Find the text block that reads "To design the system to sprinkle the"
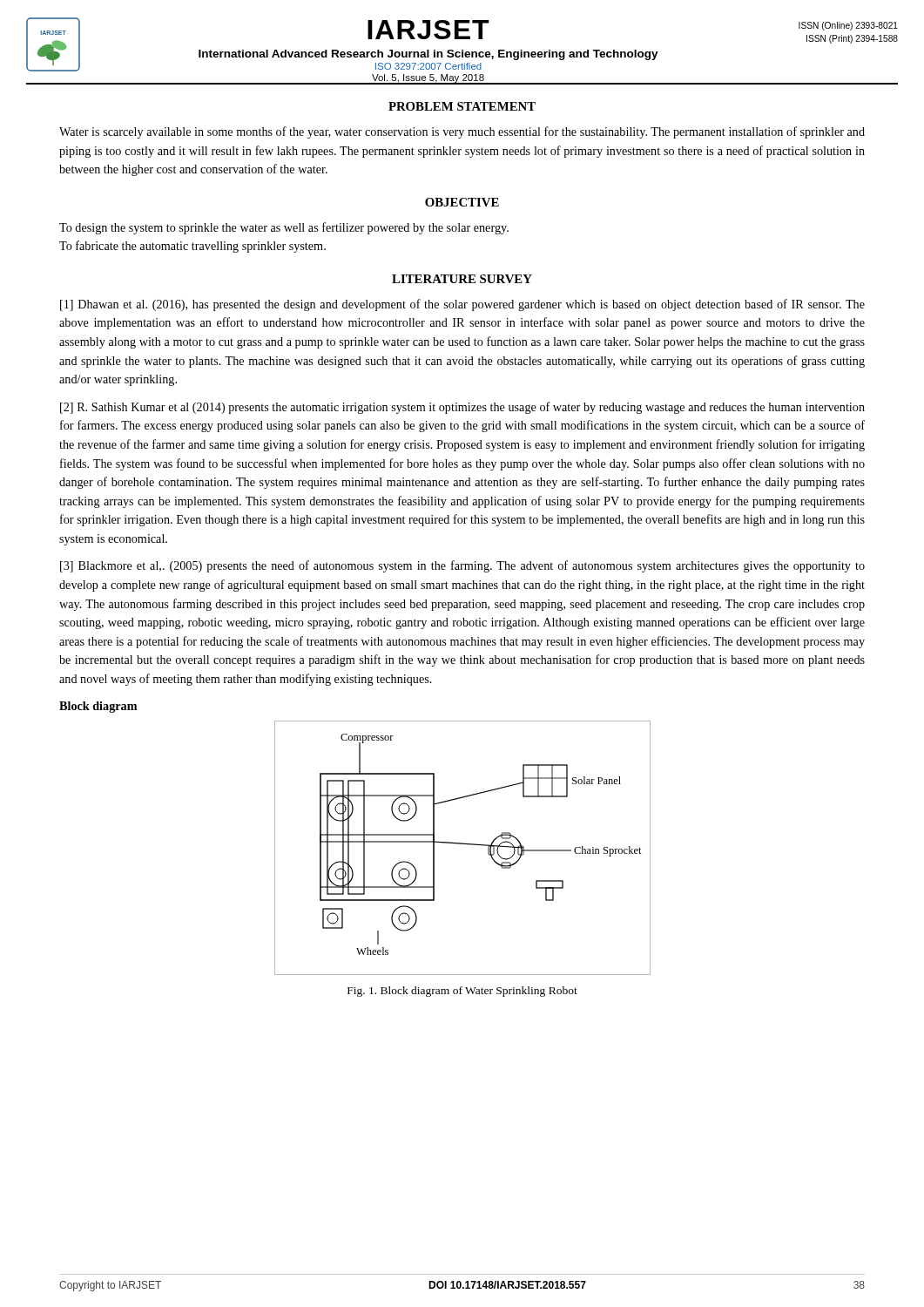 [x=284, y=237]
